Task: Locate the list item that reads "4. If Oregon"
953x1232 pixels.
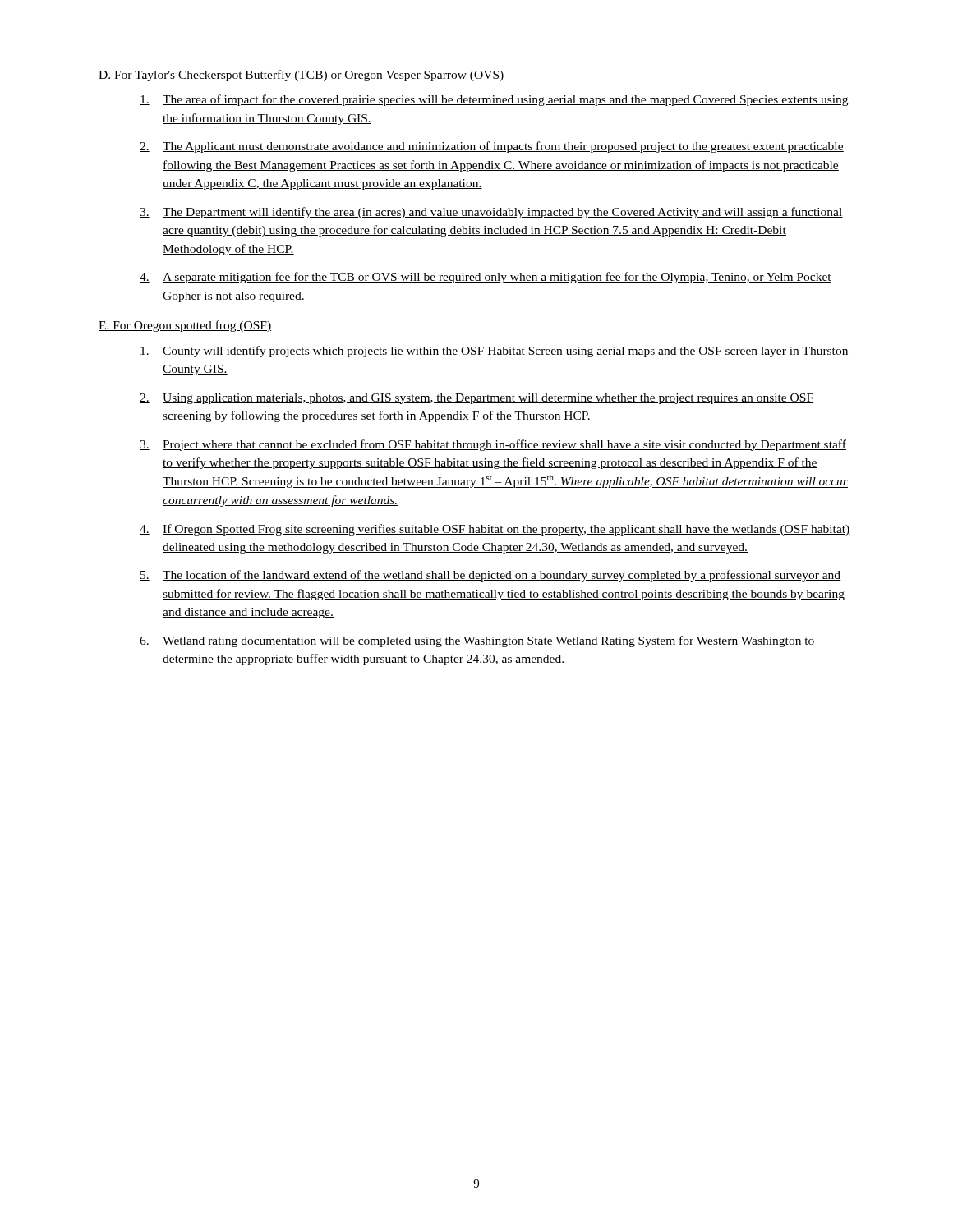Action: coord(497,538)
